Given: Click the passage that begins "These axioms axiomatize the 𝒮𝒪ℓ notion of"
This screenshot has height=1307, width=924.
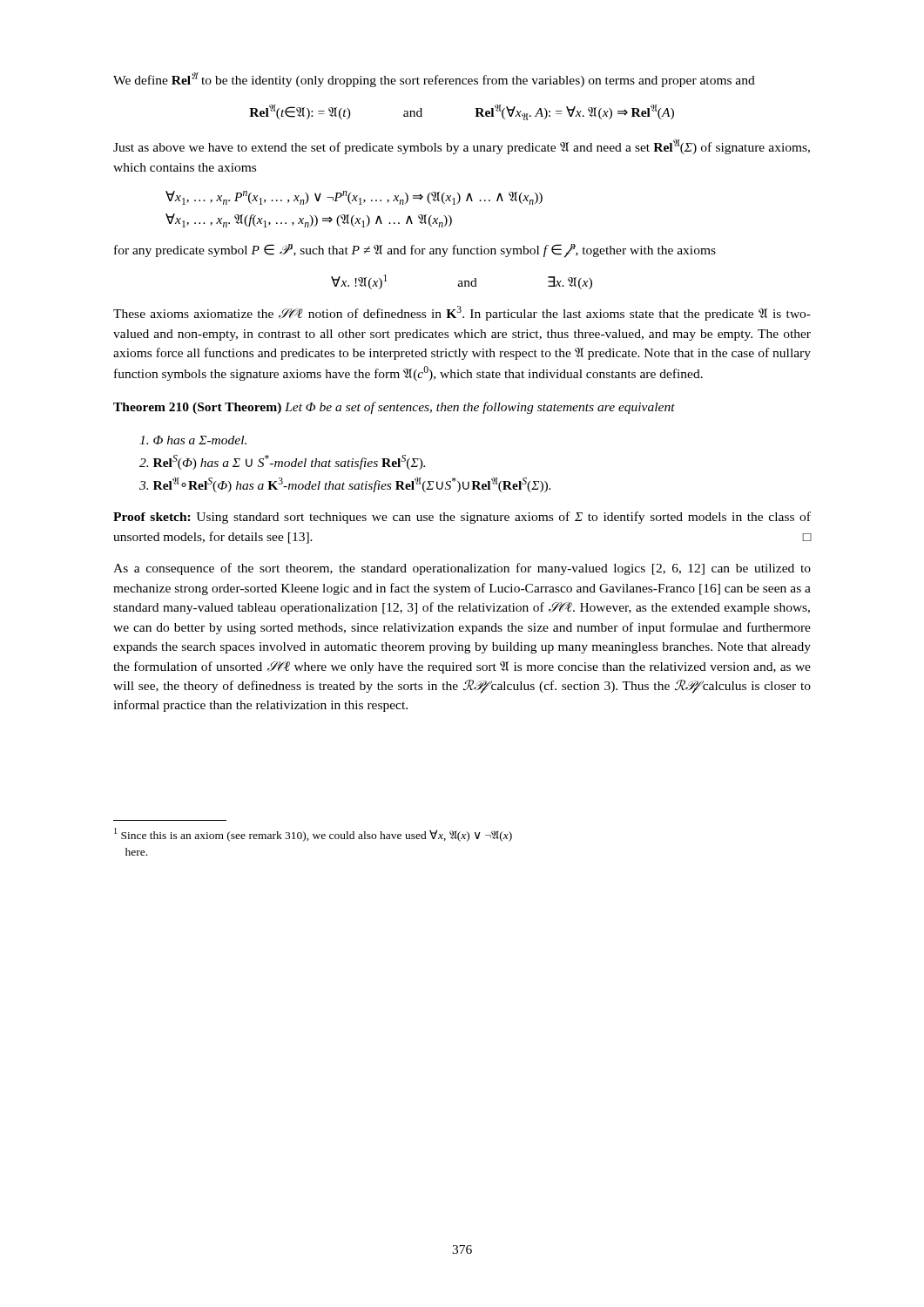Looking at the screenshot, I should pyautogui.click(x=462, y=343).
